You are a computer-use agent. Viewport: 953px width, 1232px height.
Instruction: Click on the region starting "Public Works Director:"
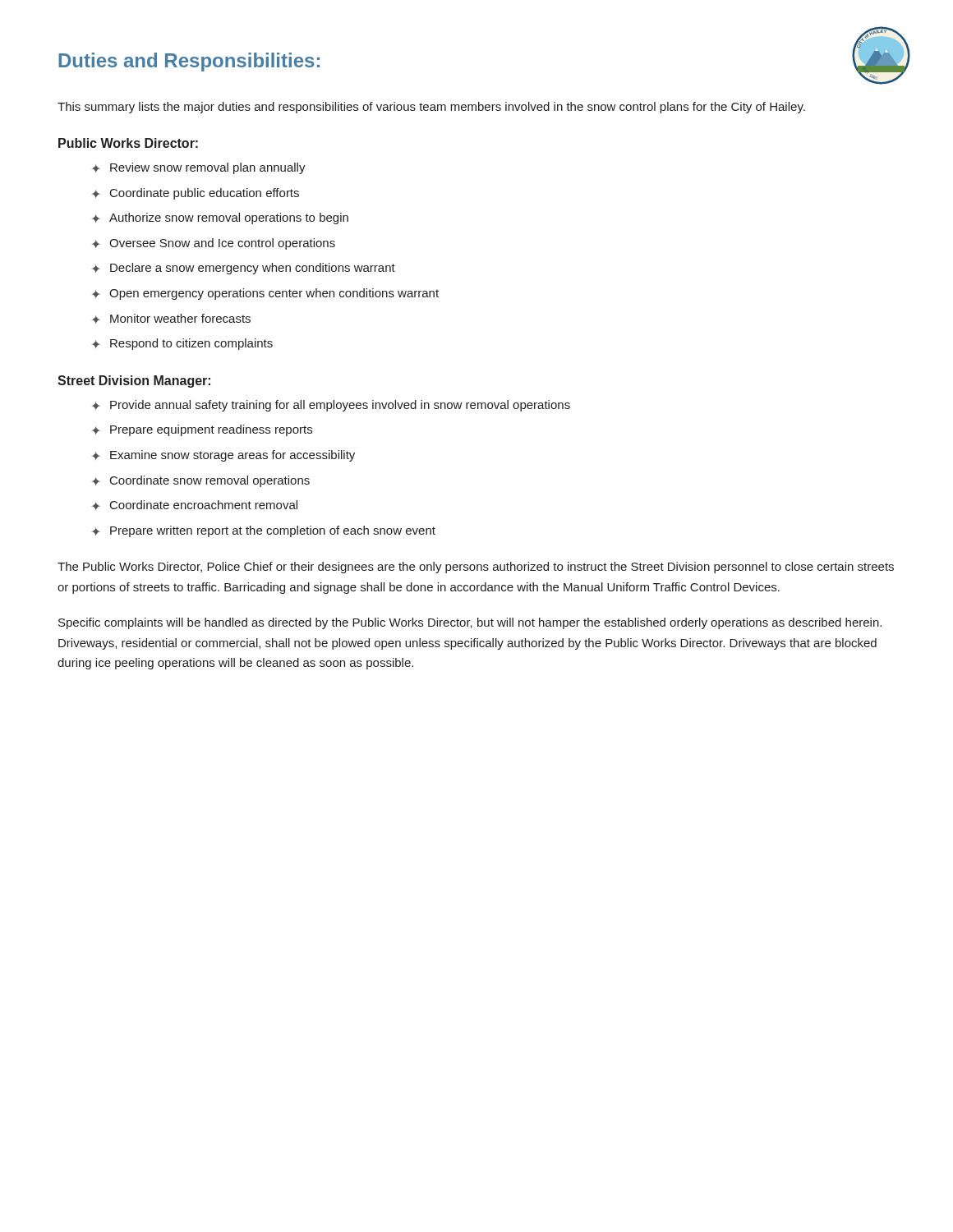point(128,143)
